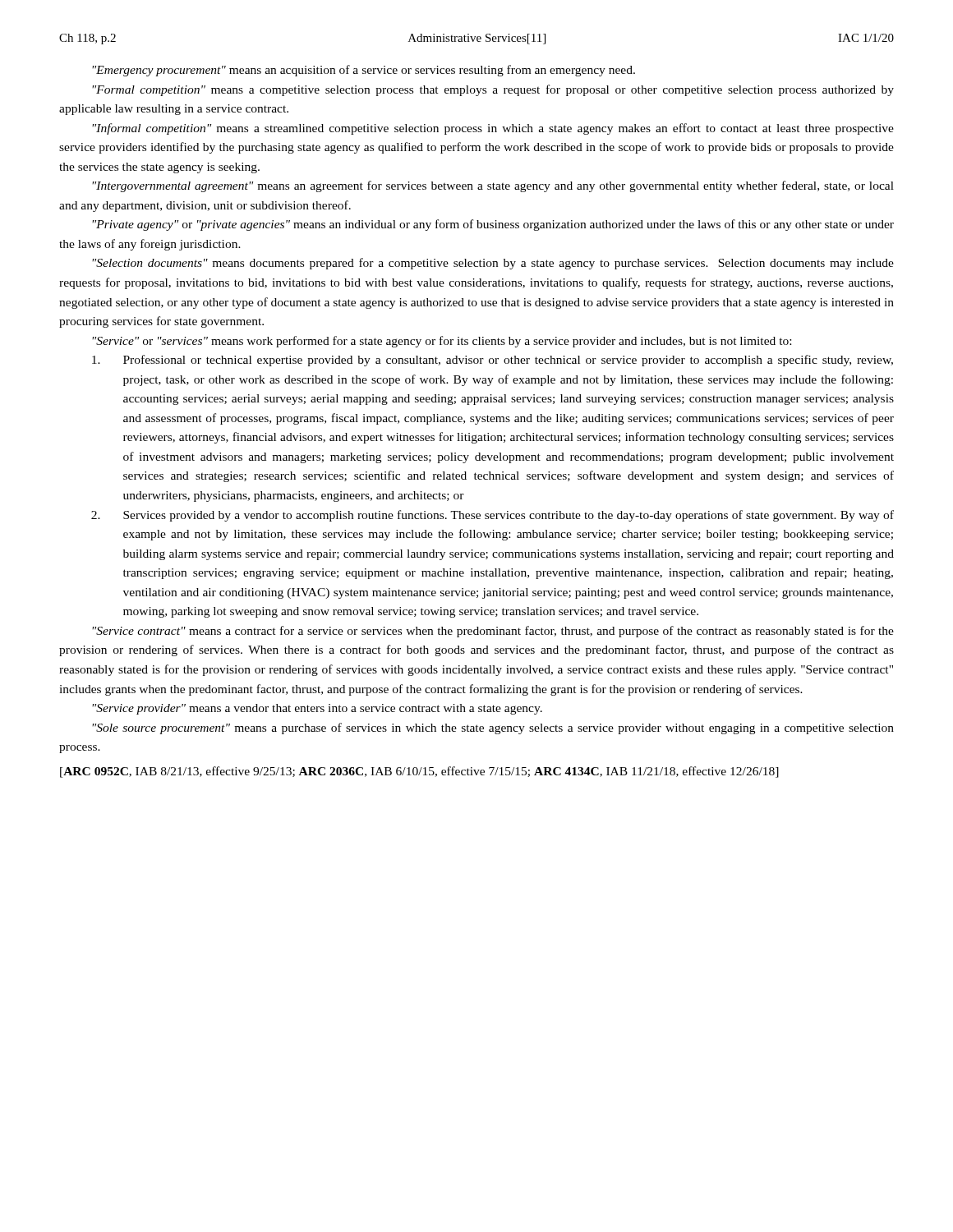Find the text block that reads ""Sole source procurement" means a purchase of services"
Screen dimensions: 1232x953
tap(476, 737)
